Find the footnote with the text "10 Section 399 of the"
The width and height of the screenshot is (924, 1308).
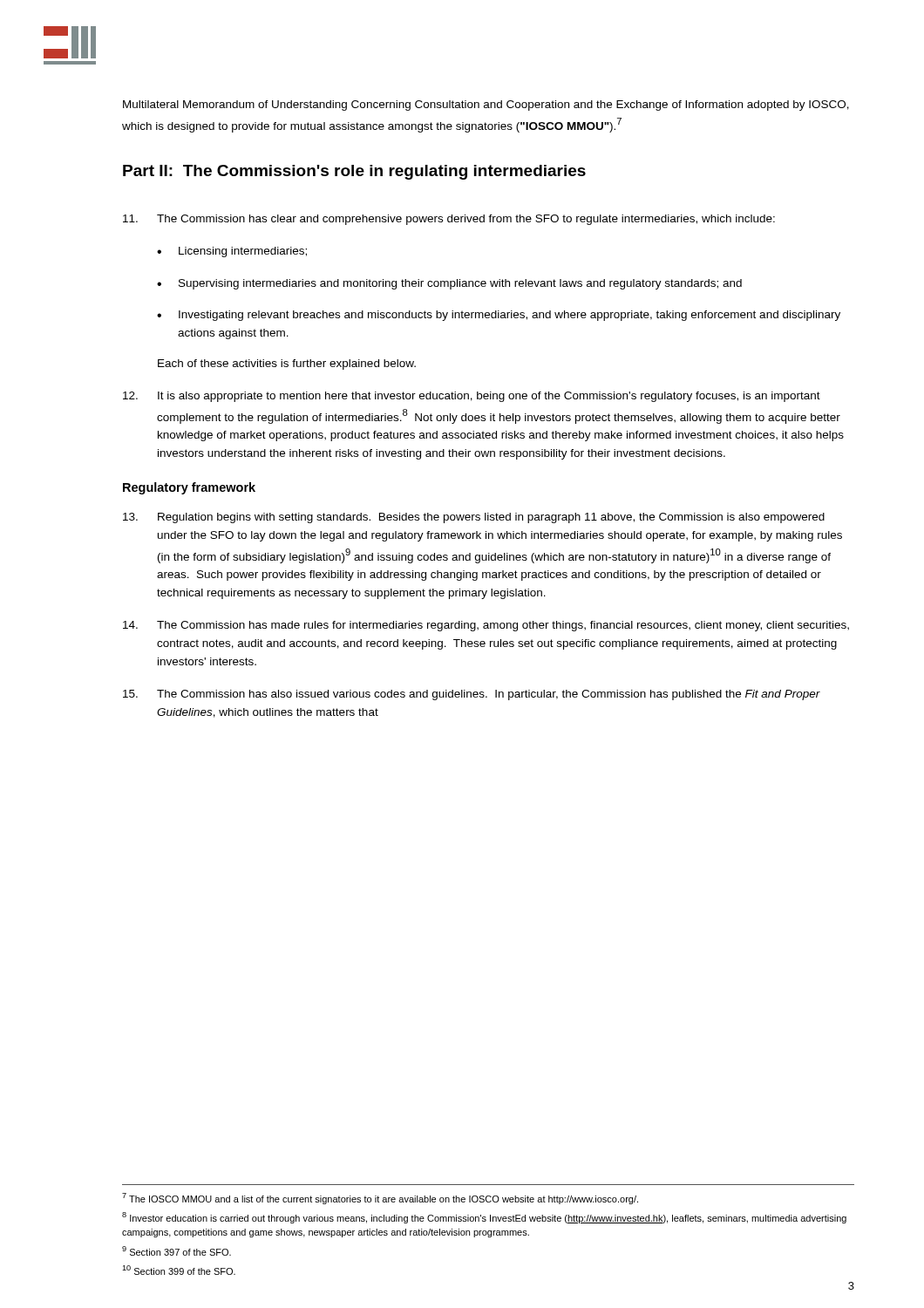pyautogui.click(x=179, y=1270)
